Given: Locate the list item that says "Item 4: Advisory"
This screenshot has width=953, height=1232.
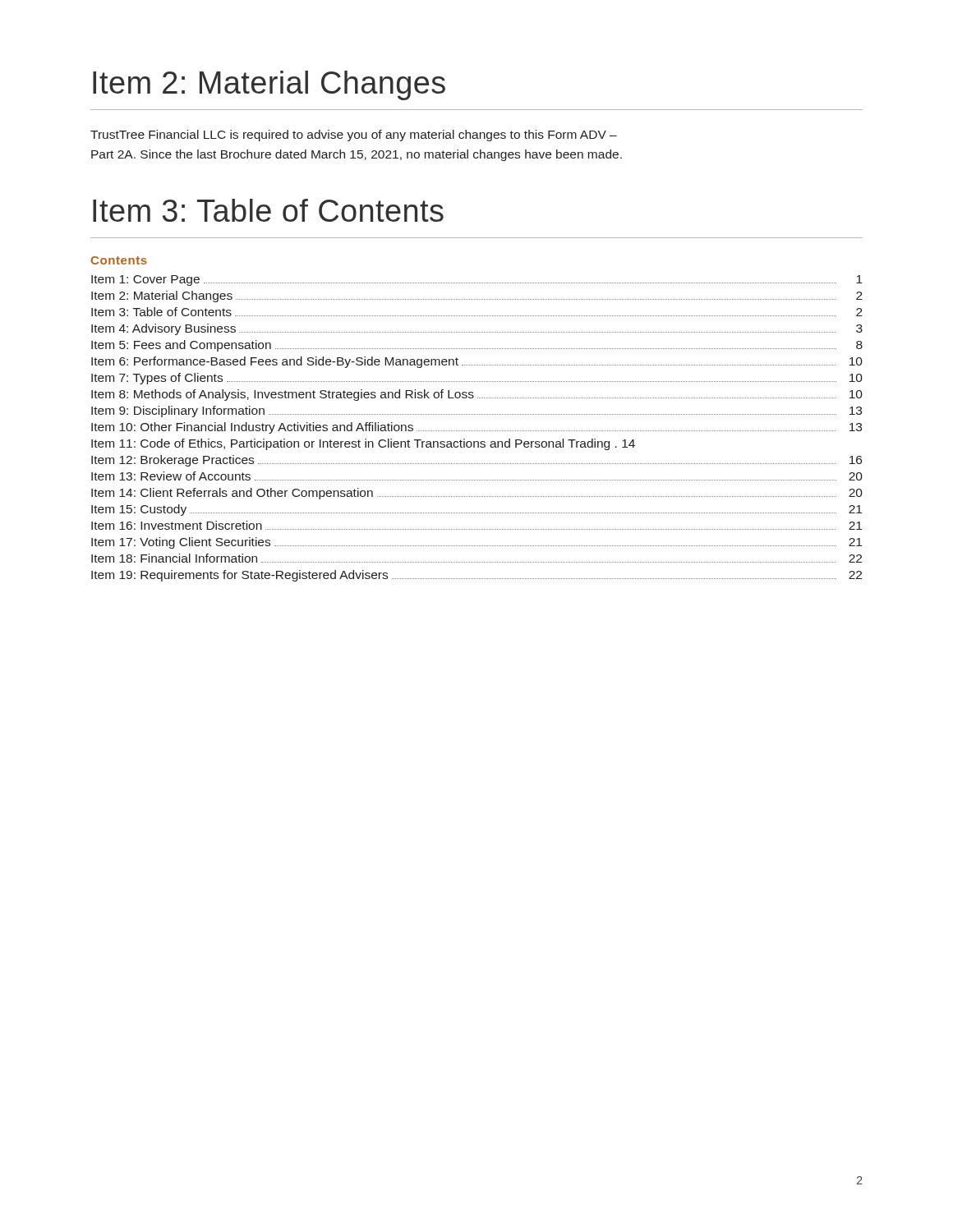Looking at the screenshot, I should (476, 329).
